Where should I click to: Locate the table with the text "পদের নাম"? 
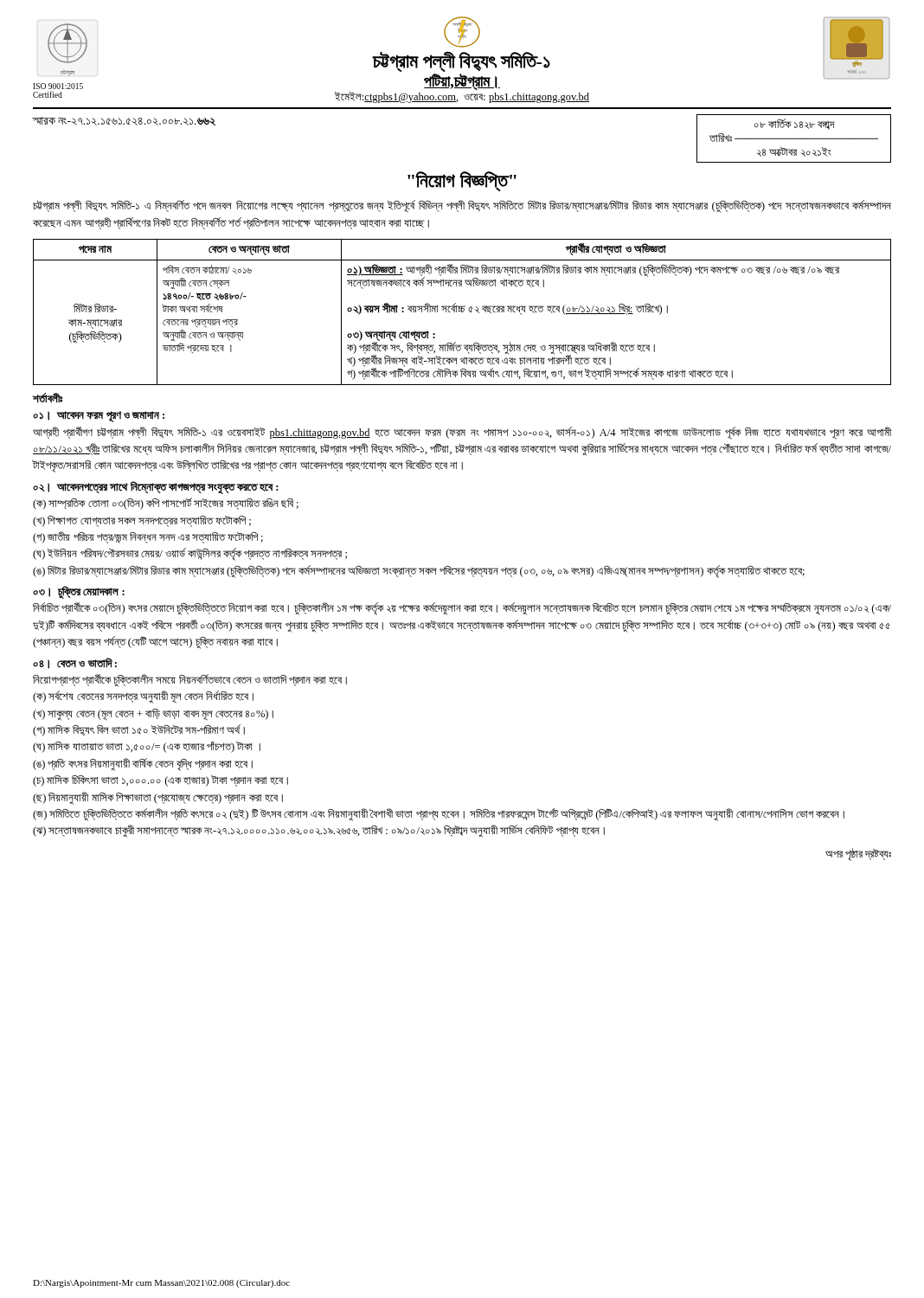coord(462,312)
